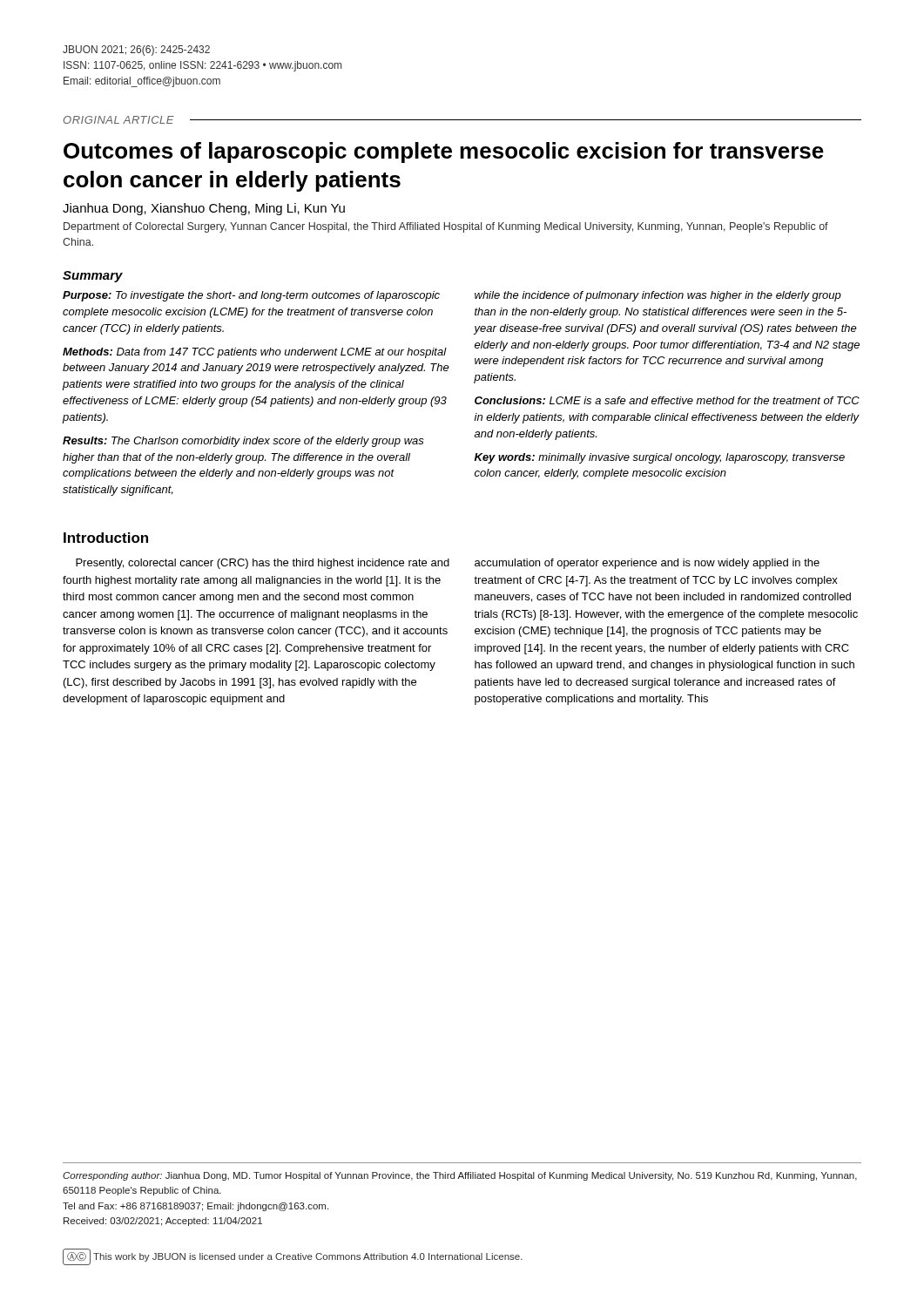
Task: Where is the title that starts "Outcomes of laparoscopic complete mesocolic excision"?
Action: 462,165
